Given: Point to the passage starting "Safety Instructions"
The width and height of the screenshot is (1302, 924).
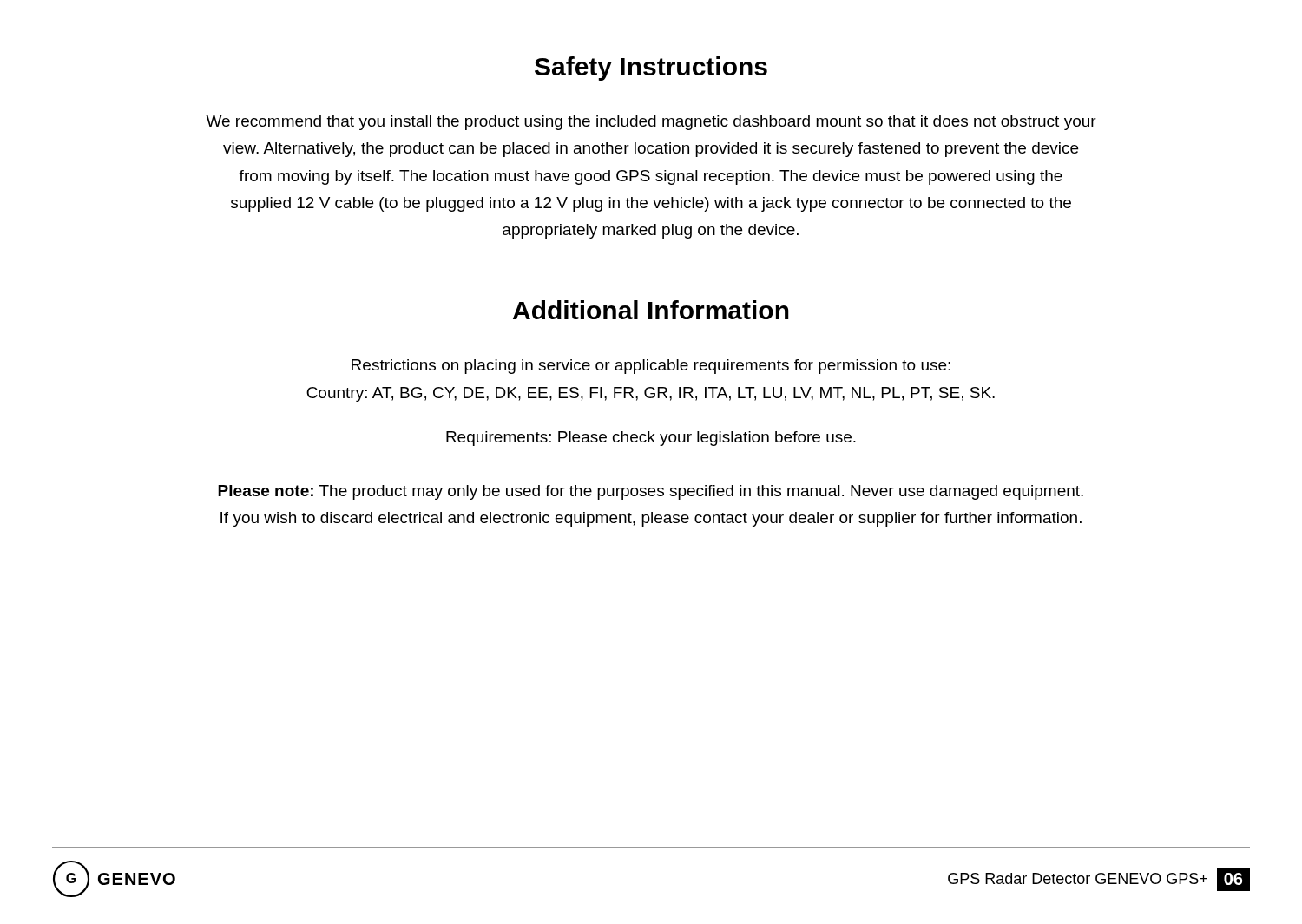Looking at the screenshot, I should coord(651,66).
